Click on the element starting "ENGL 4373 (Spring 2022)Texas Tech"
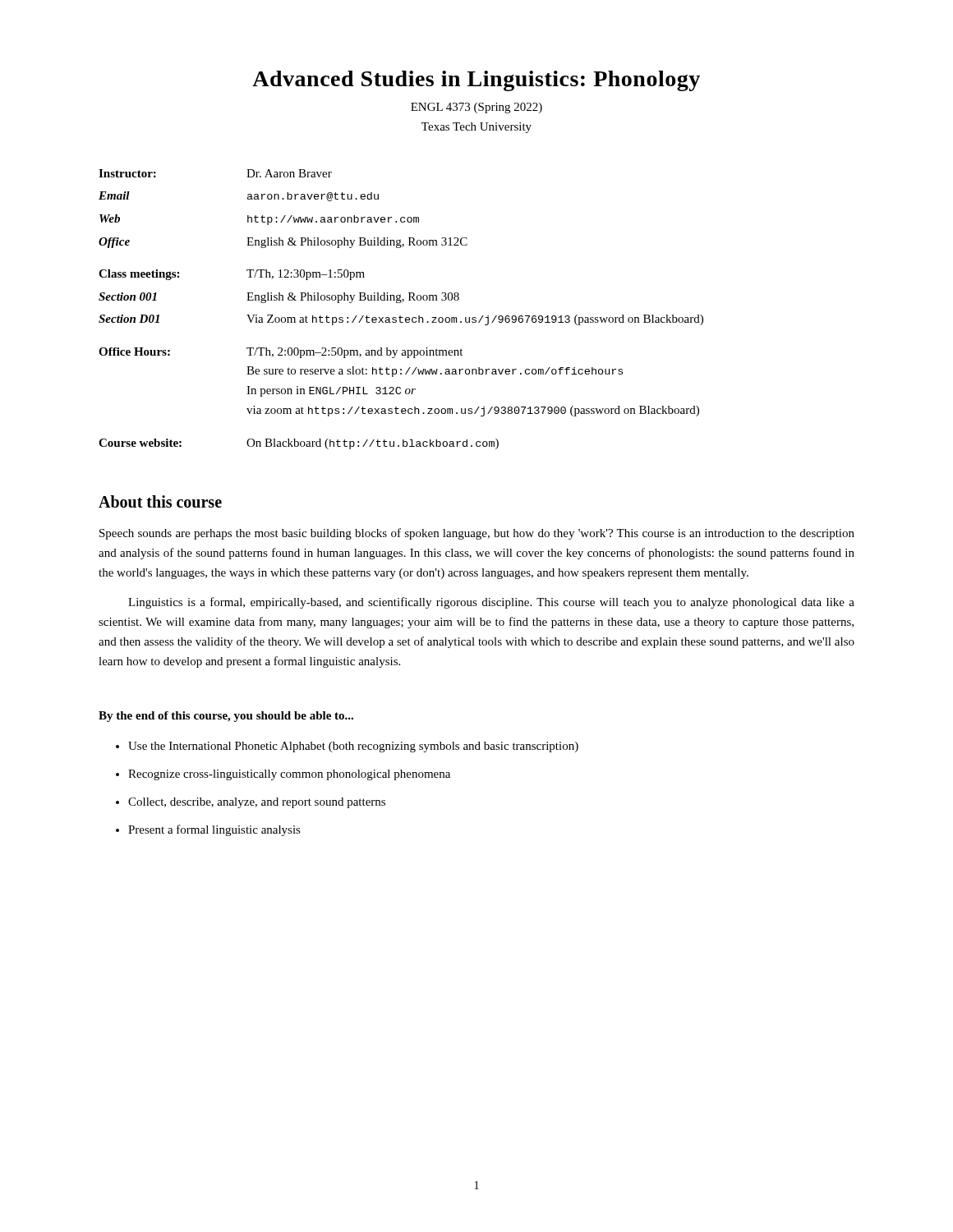Image resolution: width=953 pixels, height=1232 pixels. [x=476, y=117]
